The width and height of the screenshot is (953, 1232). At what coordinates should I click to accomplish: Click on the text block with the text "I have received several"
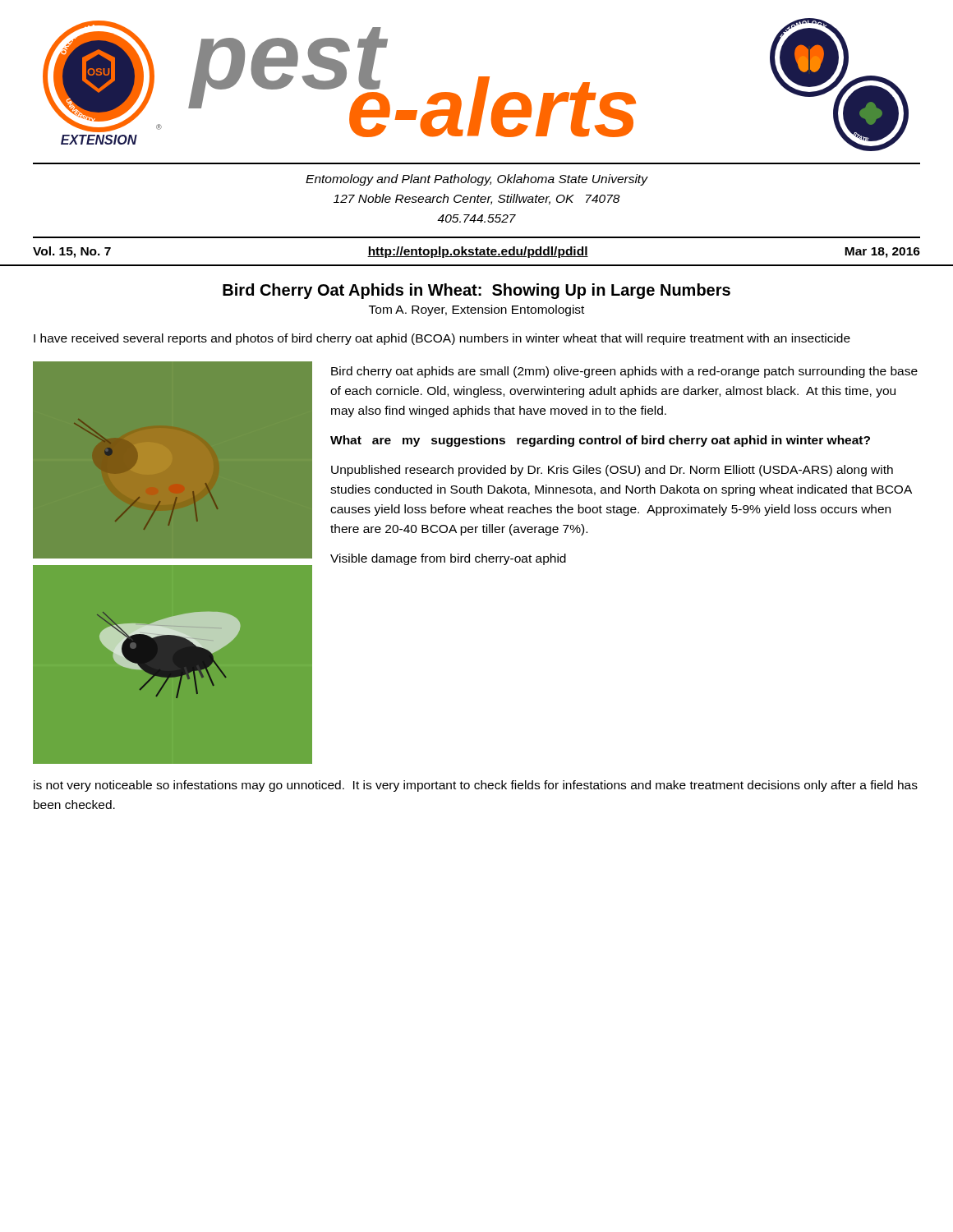click(x=442, y=338)
